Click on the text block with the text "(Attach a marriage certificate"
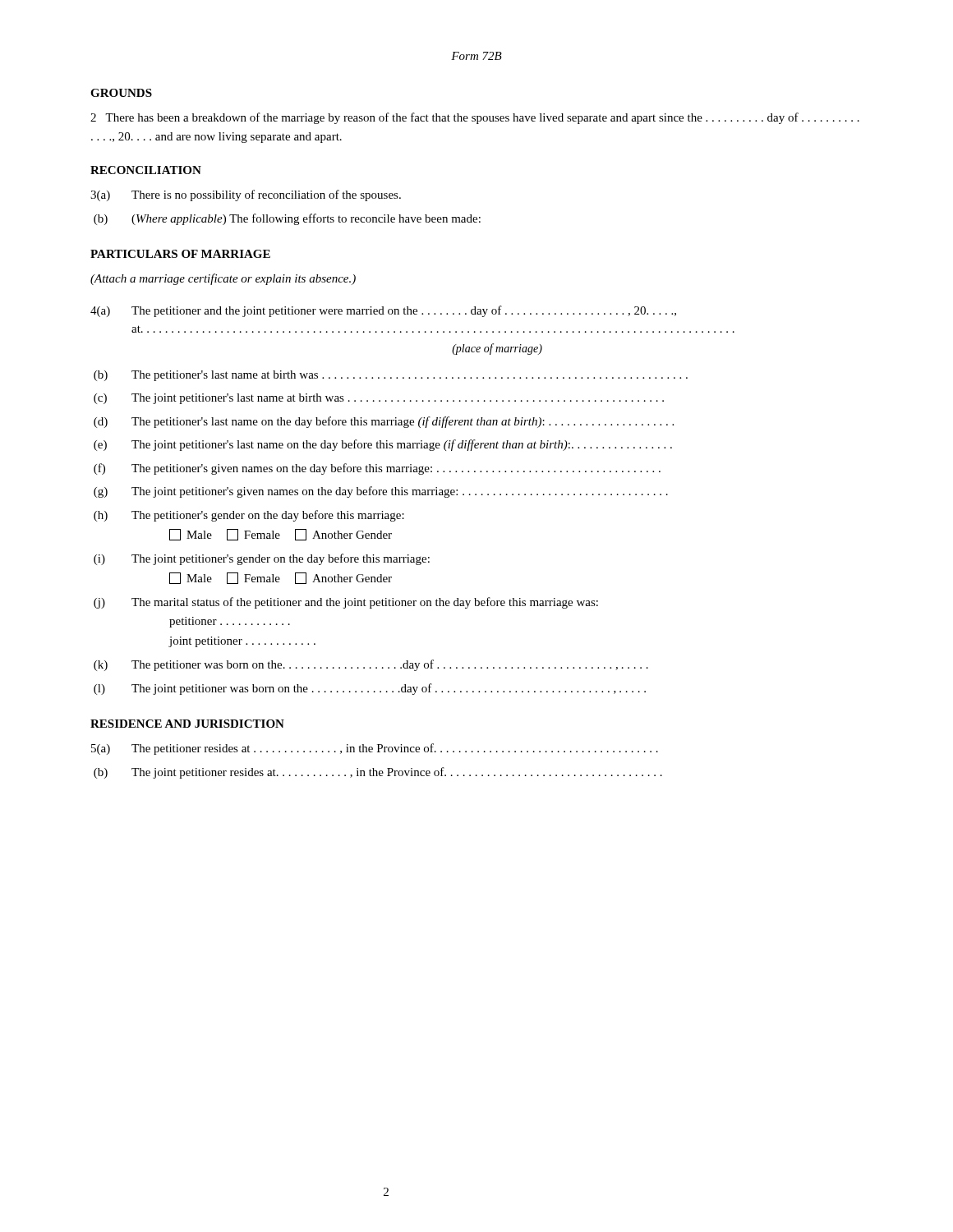 [223, 278]
